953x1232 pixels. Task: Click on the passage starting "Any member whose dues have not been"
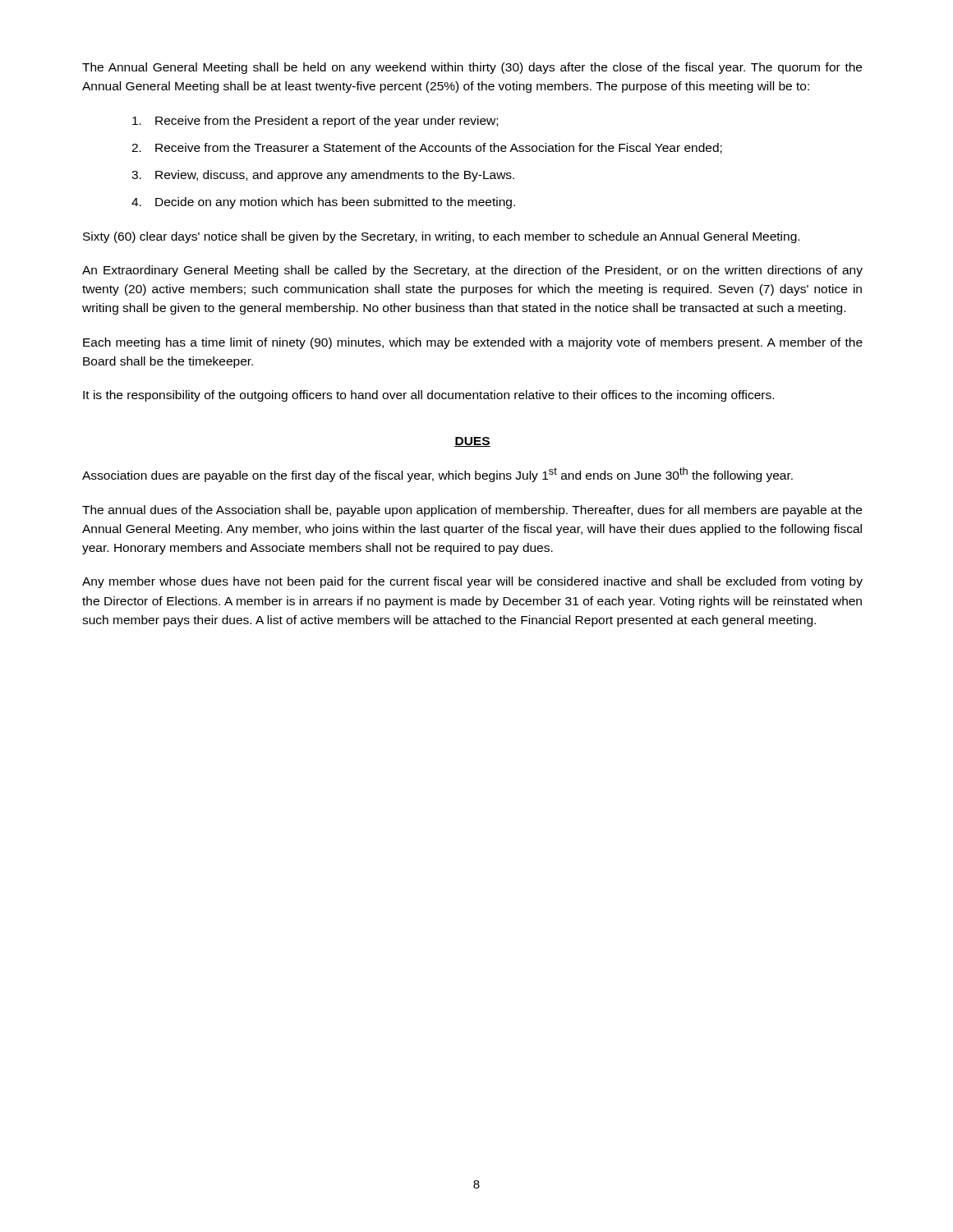[x=472, y=601]
